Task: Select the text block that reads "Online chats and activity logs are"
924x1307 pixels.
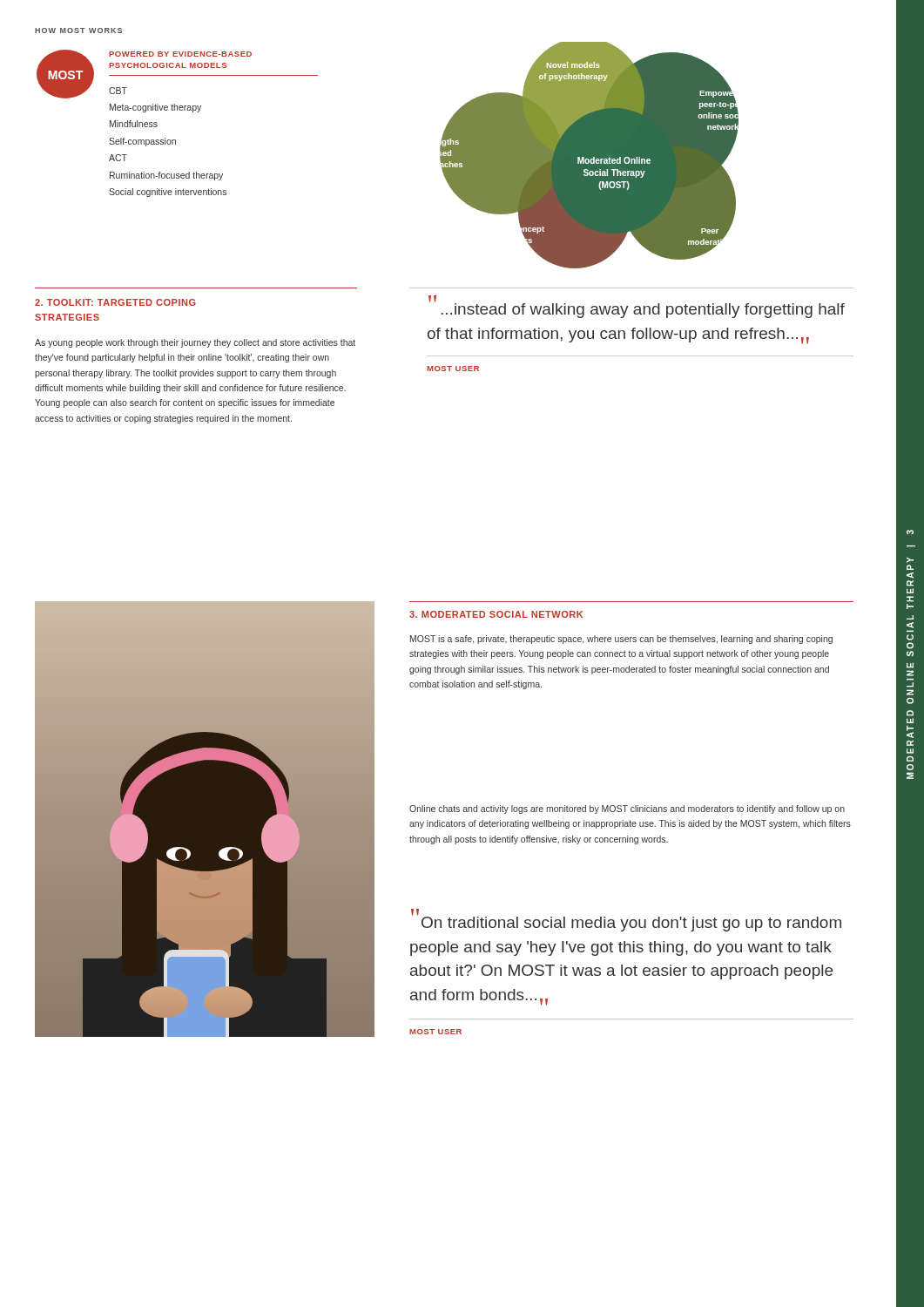Action: pos(630,824)
